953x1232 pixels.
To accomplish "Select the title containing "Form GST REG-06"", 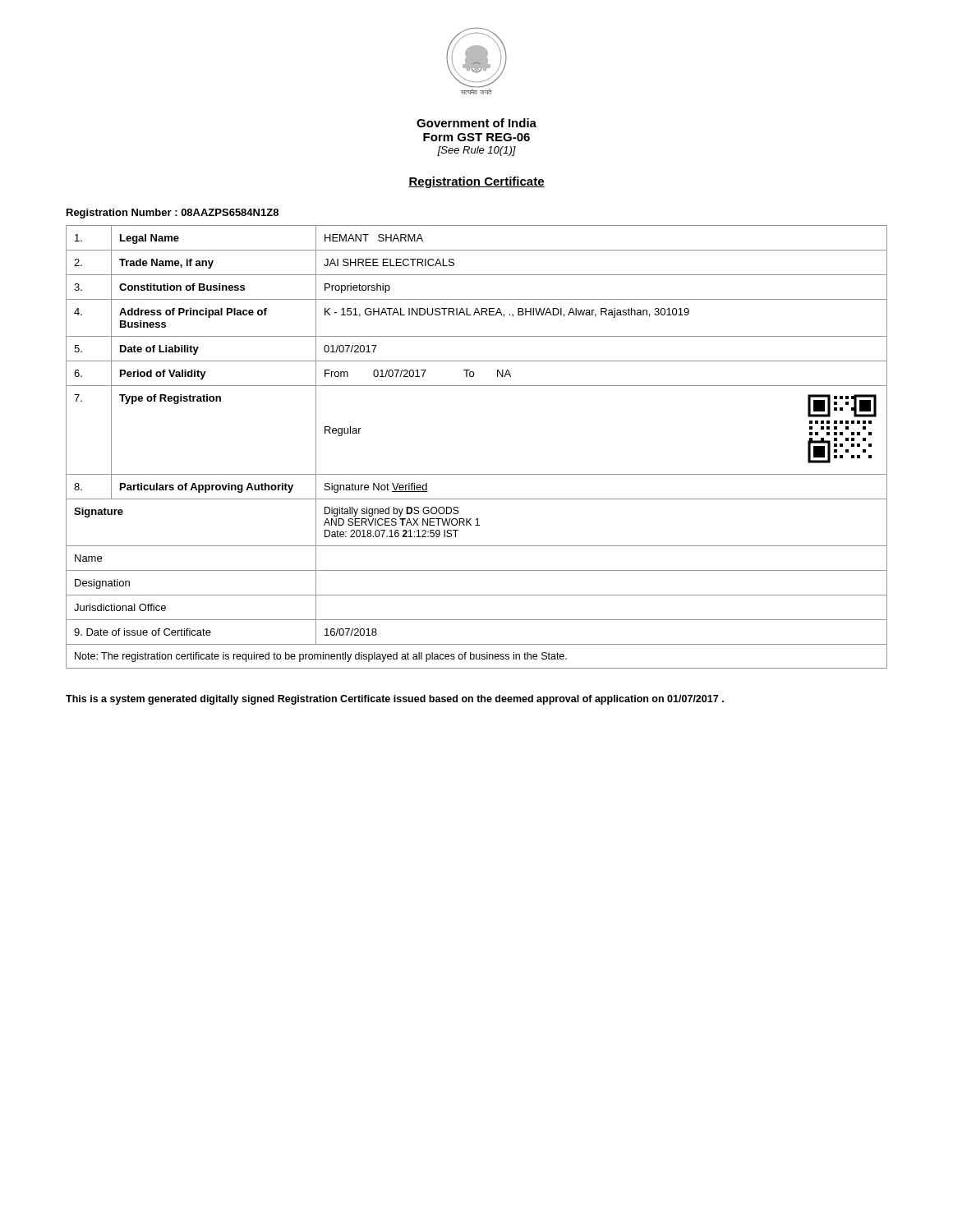I will click(476, 137).
